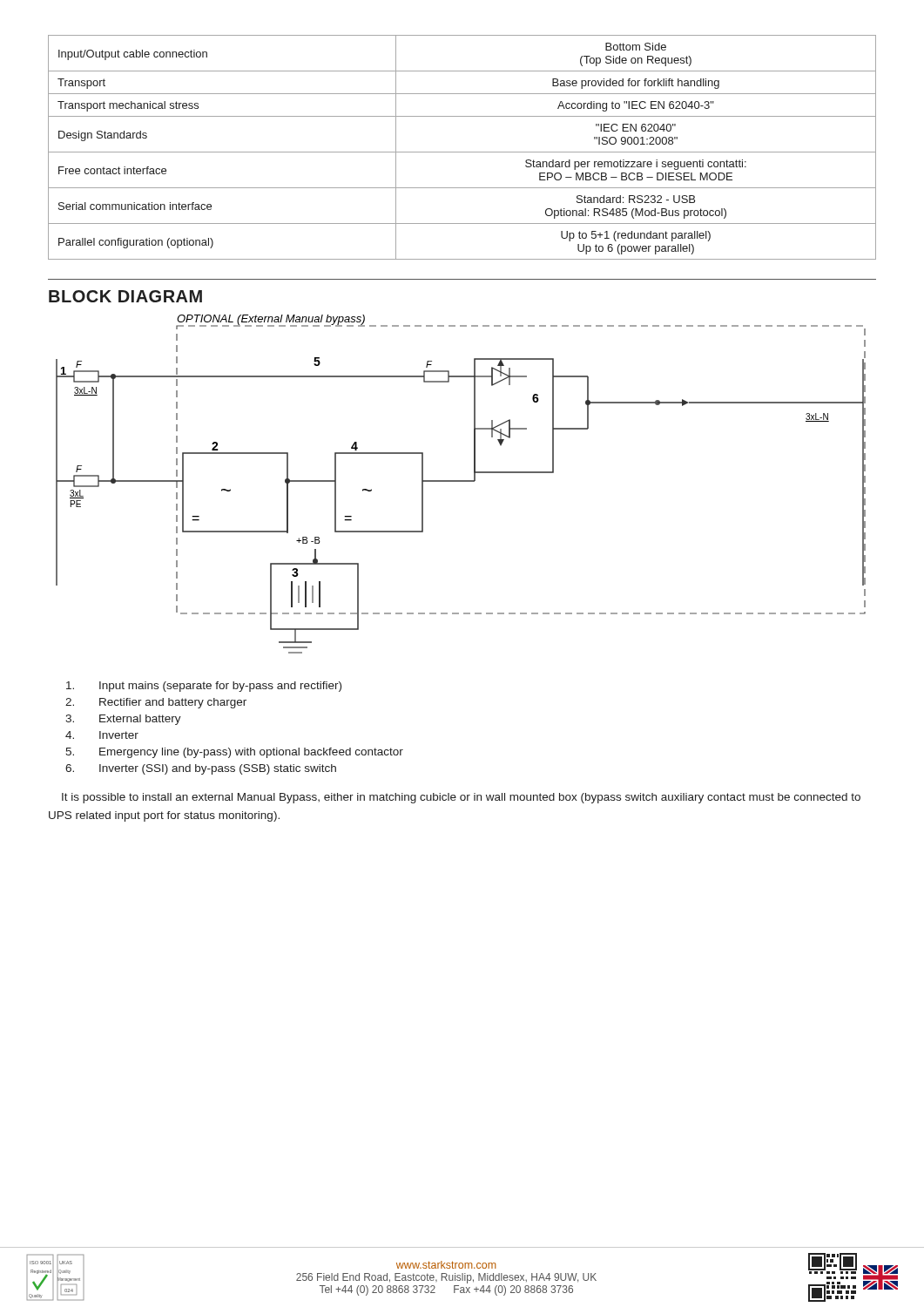This screenshot has width=924, height=1307.
Task: Find the block on this page that starts "Input mains (separate for by-pass"
Action: (195, 685)
